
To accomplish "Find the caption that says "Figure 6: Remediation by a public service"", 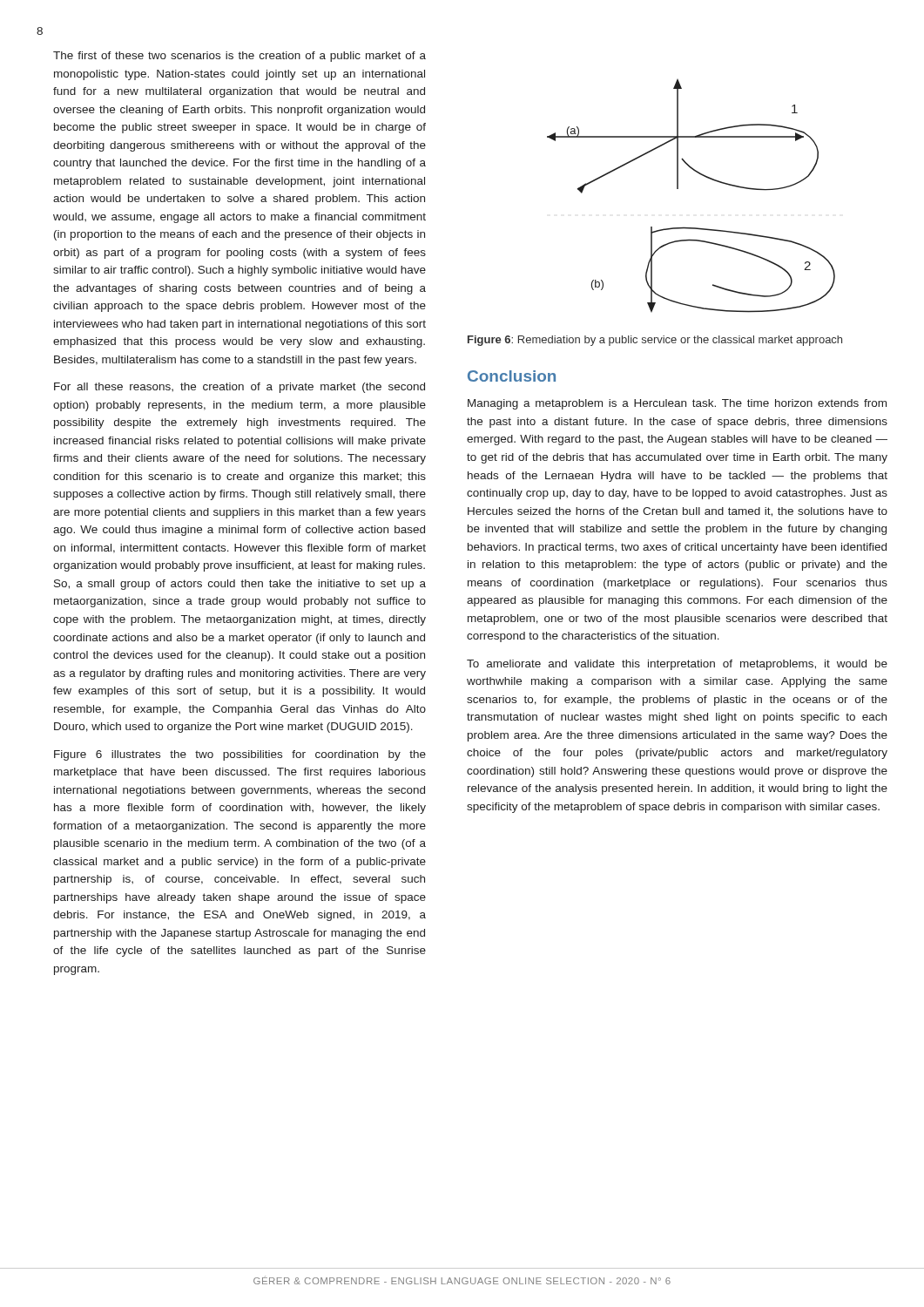I will (x=655, y=339).
